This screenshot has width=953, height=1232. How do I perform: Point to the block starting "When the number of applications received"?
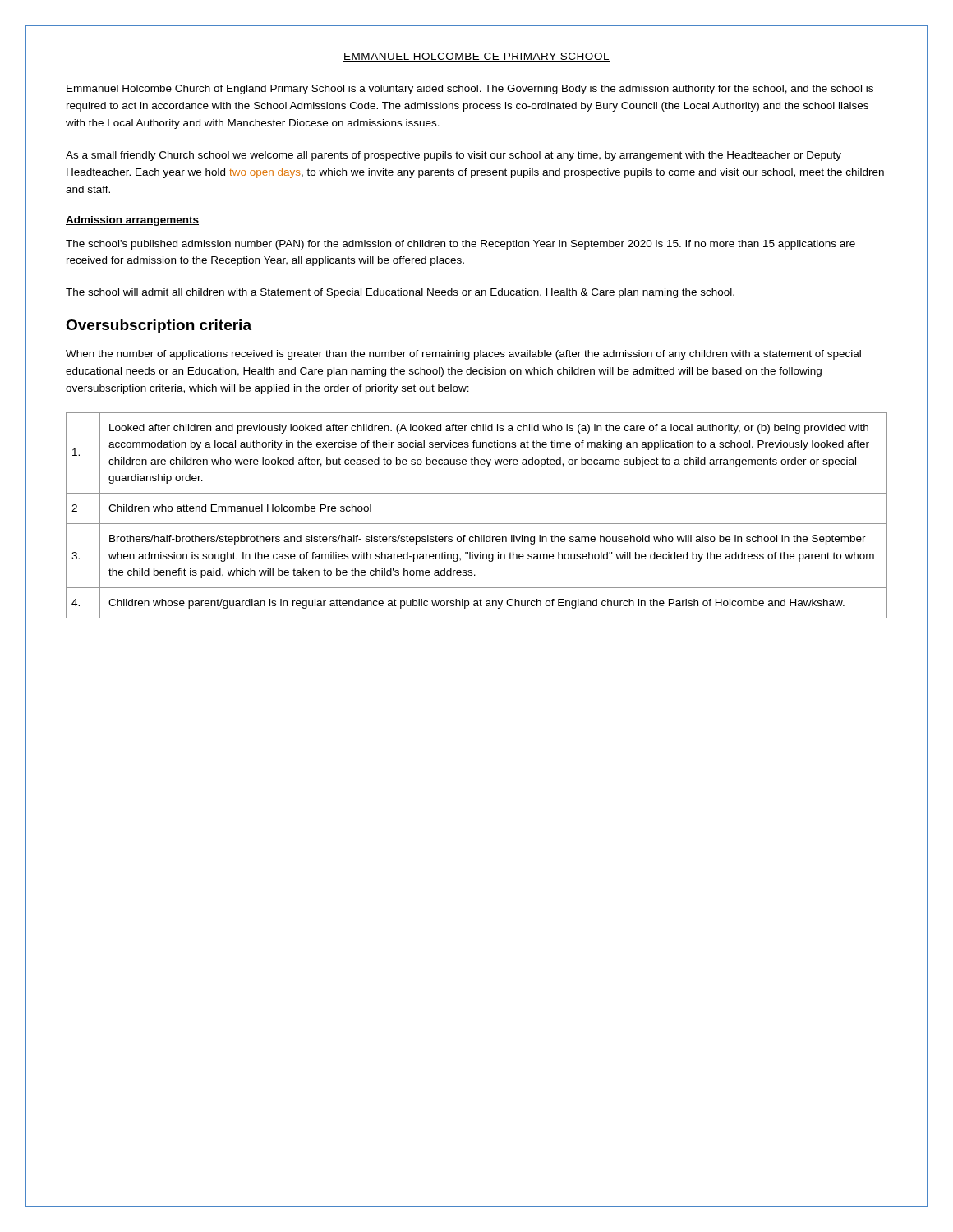pos(464,371)
